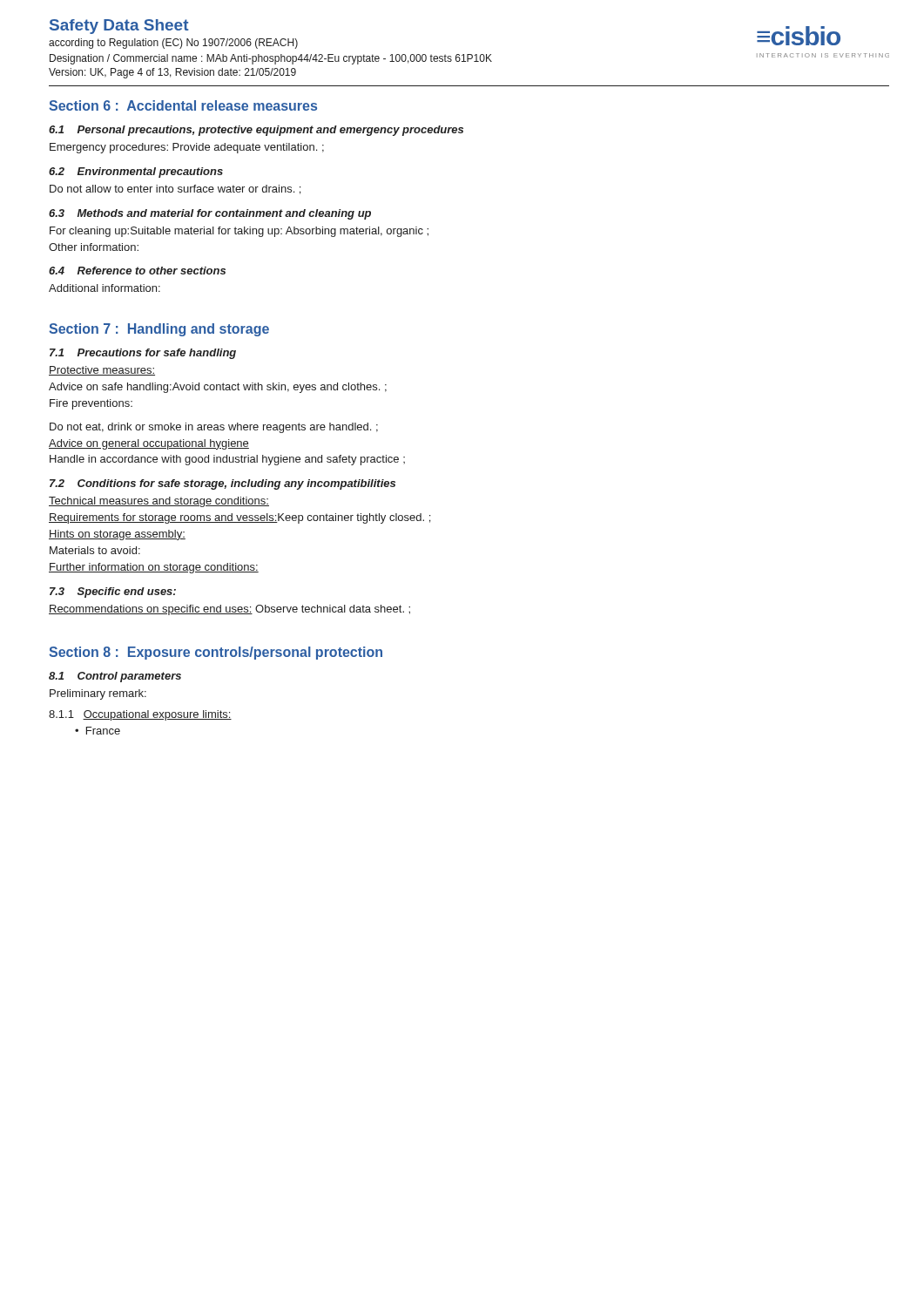This screenshot has width=924, height=1307.
Task: Locate the text block starting "8.1 Control parameters"
Action: 115,677
